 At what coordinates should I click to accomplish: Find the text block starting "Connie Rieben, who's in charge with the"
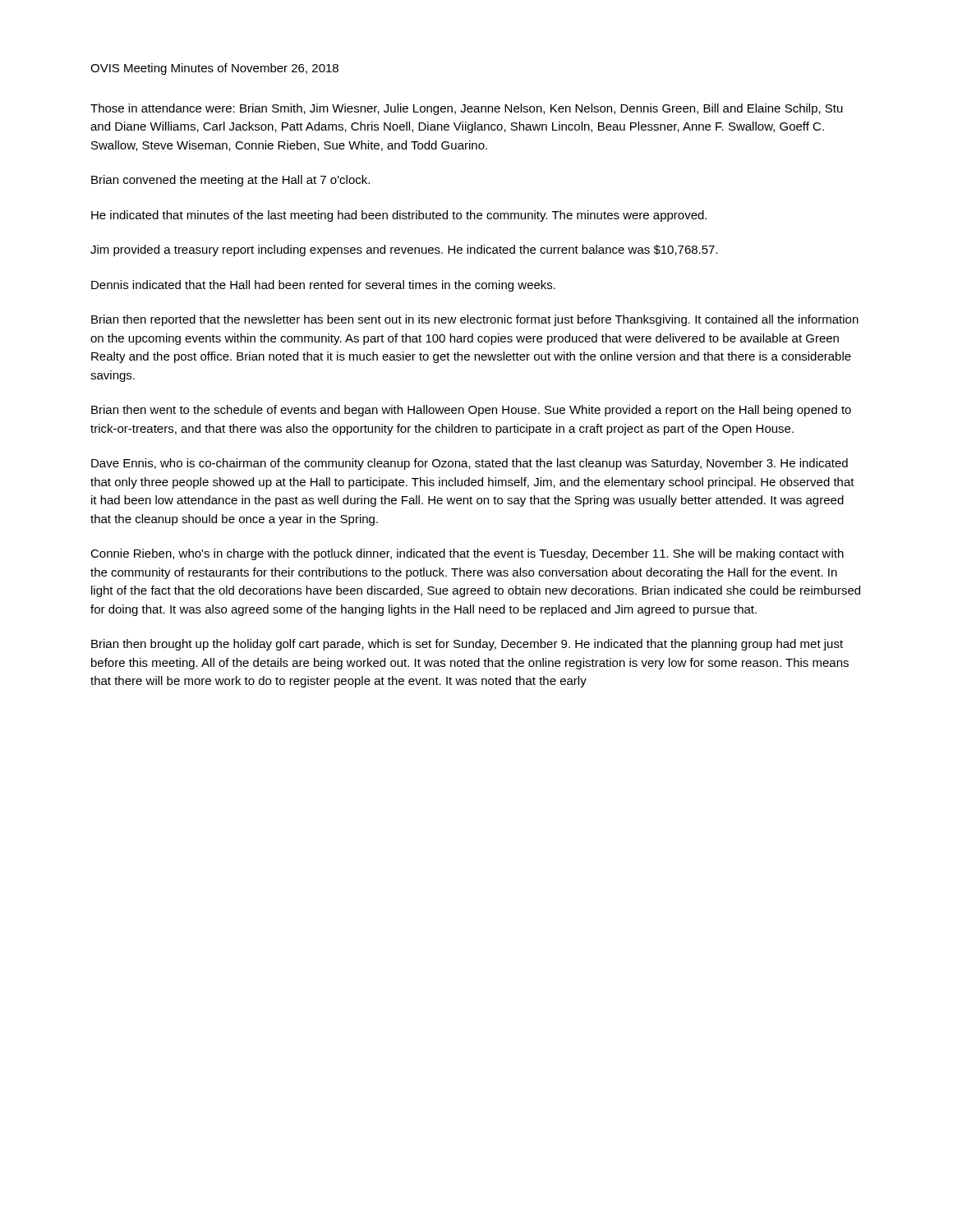click(x=476, y=581)
